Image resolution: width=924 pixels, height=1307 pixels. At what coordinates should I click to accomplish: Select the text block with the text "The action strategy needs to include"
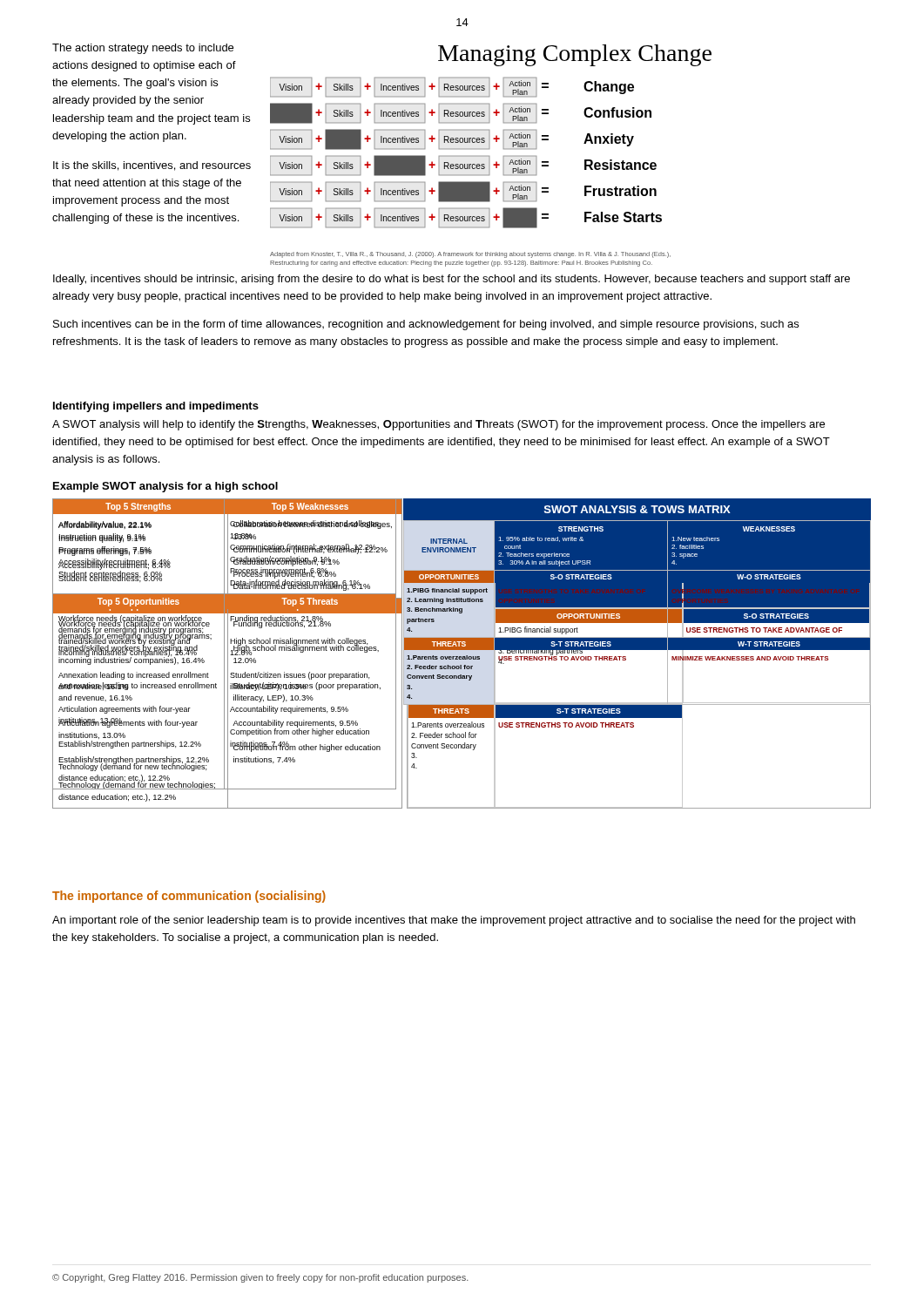(x=152, y=133)
